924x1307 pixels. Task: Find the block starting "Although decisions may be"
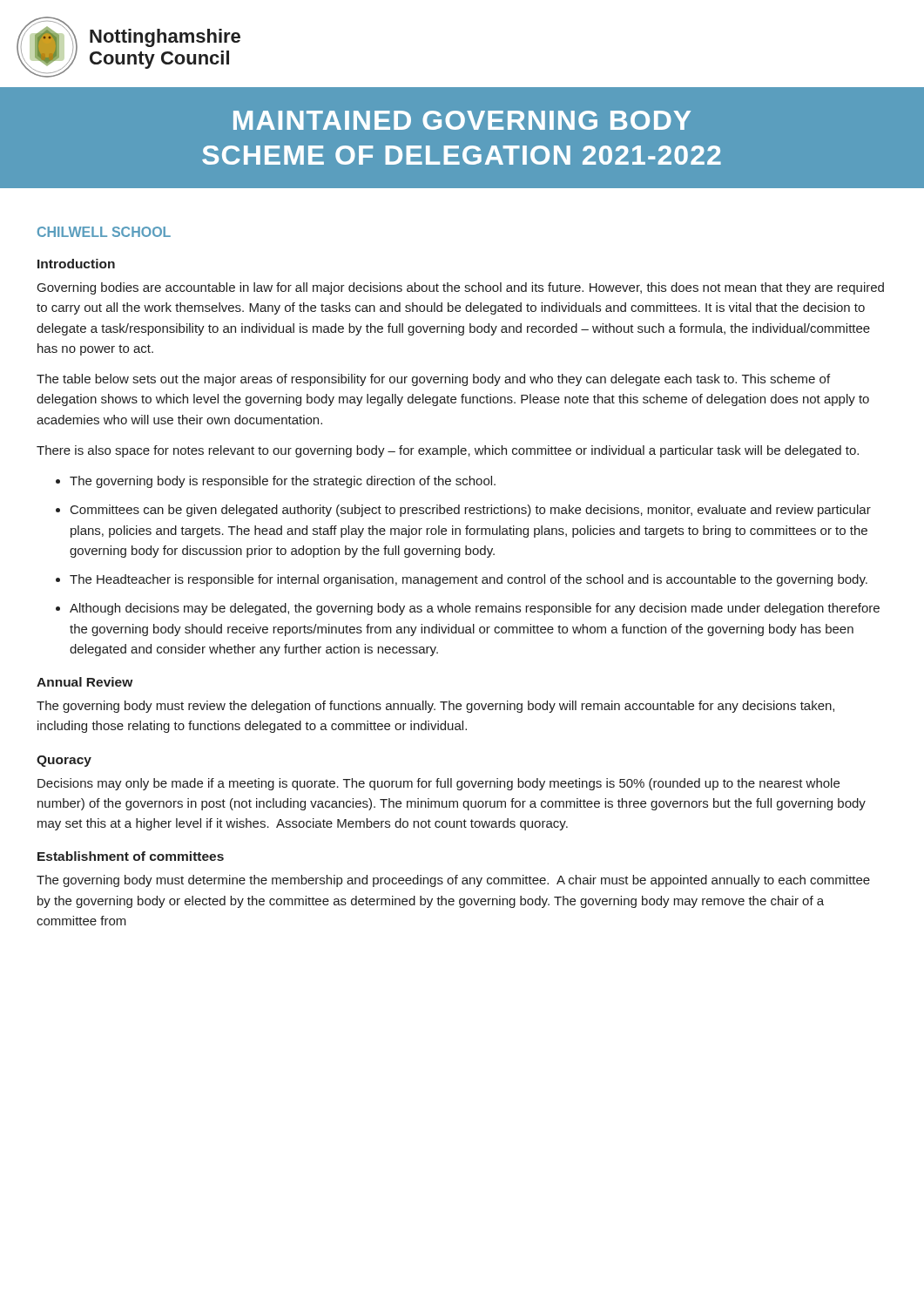pyautogui.click(x=475, y=628)
